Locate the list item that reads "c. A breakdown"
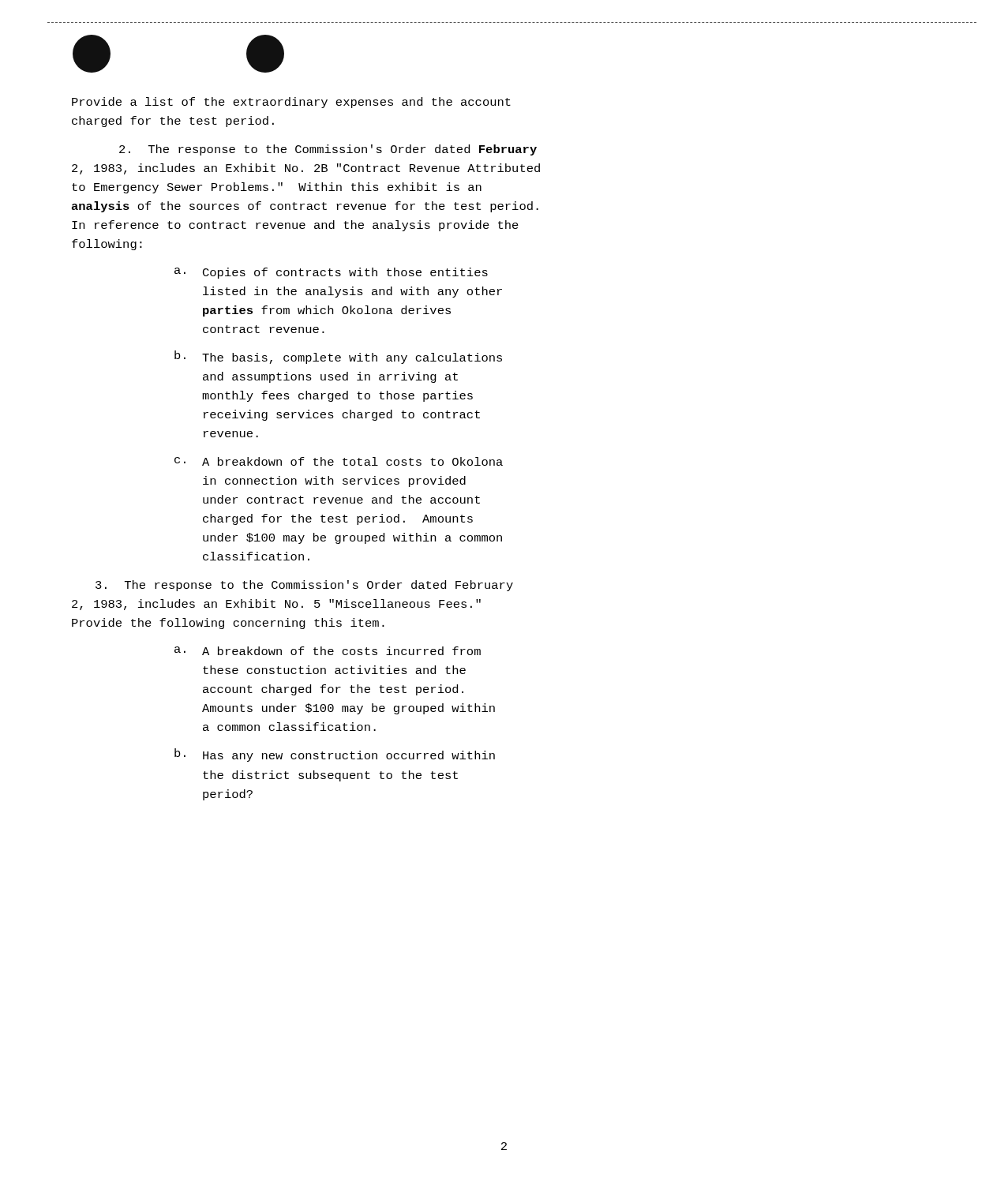This screenshot has height=1184, width=1008. (x=338, y=510)
